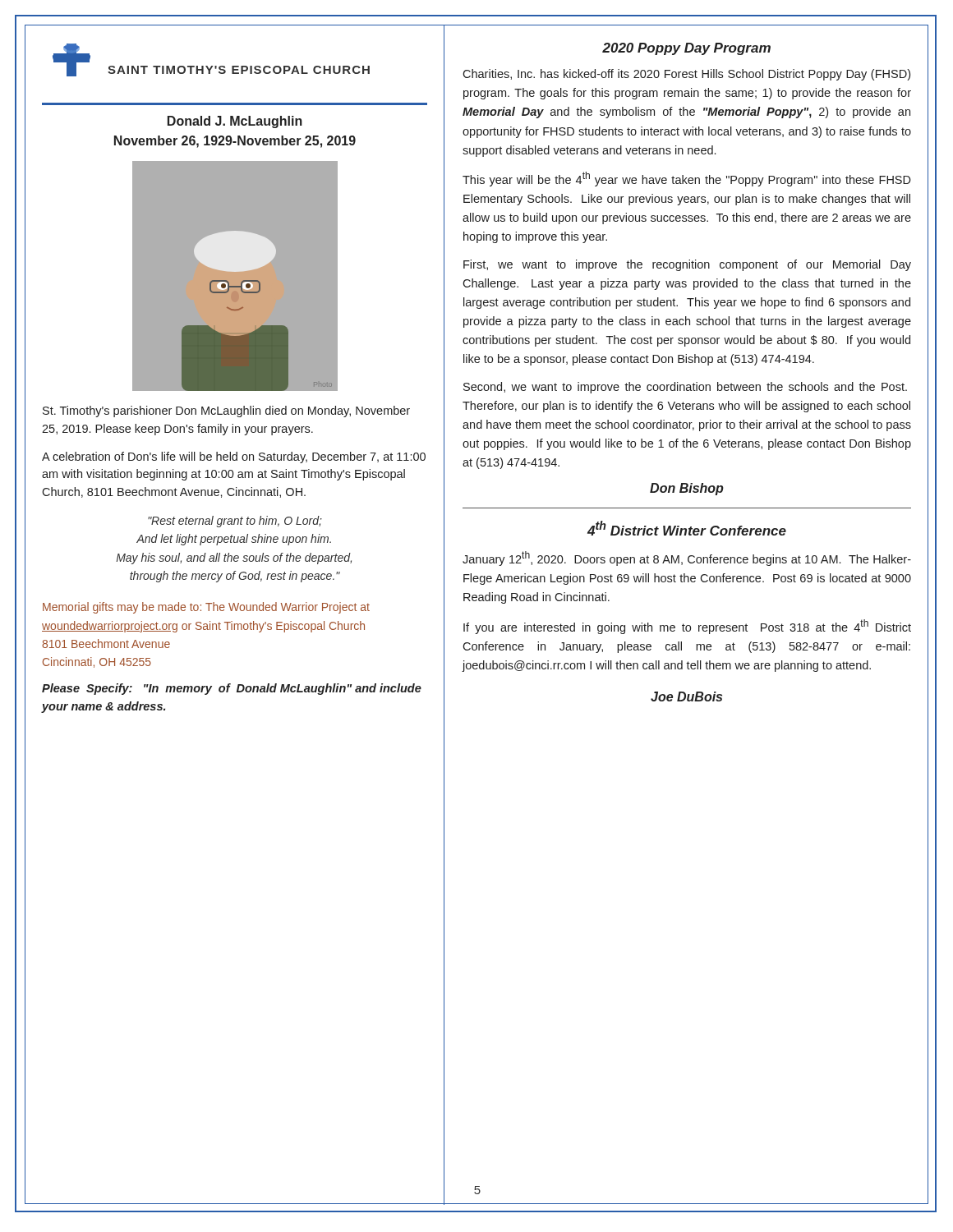The image size is (953, 1232).
Task: Navigate to the region starting ""Rest eternal grant to"
Action: [x=235, y=548]
